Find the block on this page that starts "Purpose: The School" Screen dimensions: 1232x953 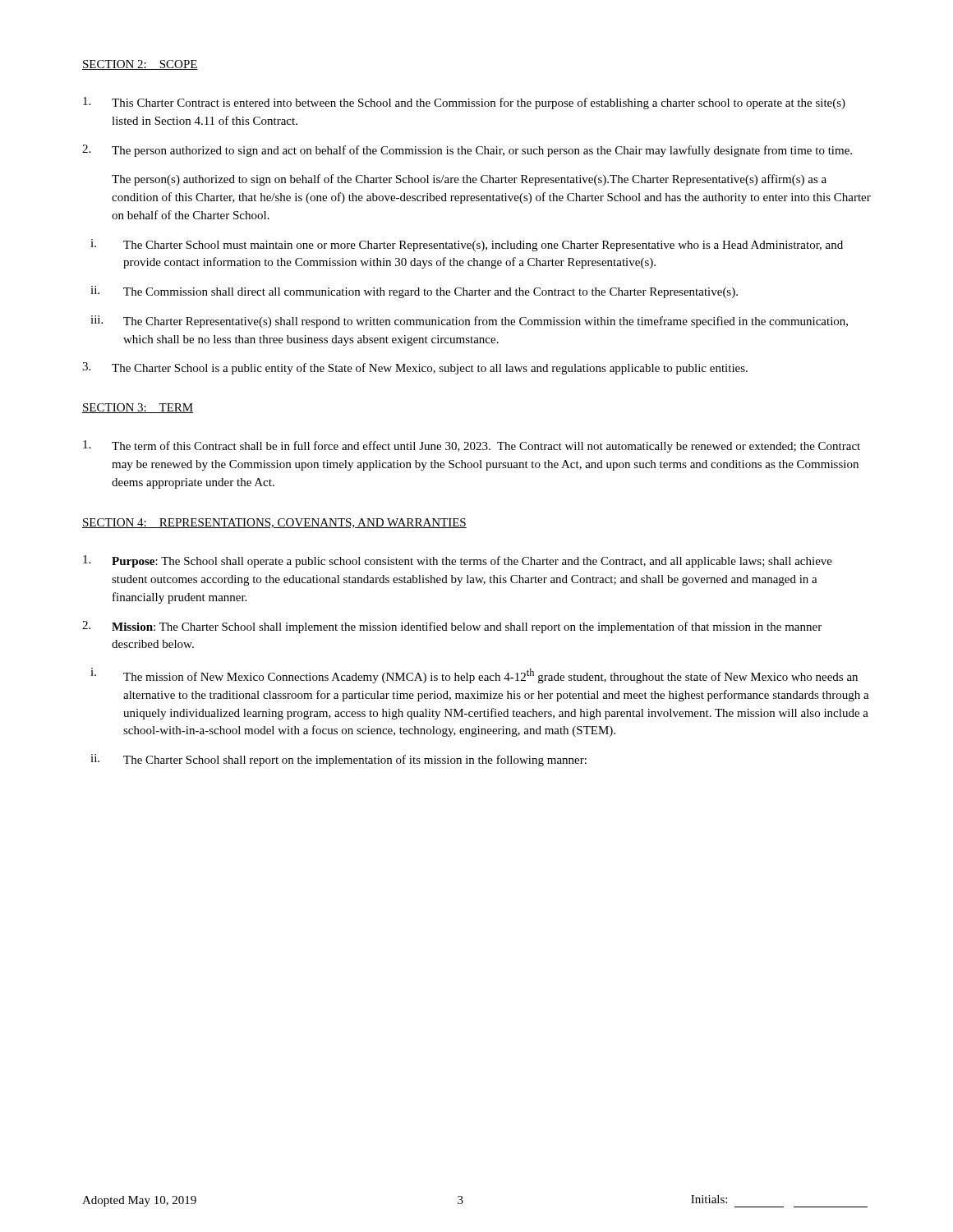(476, 580)
